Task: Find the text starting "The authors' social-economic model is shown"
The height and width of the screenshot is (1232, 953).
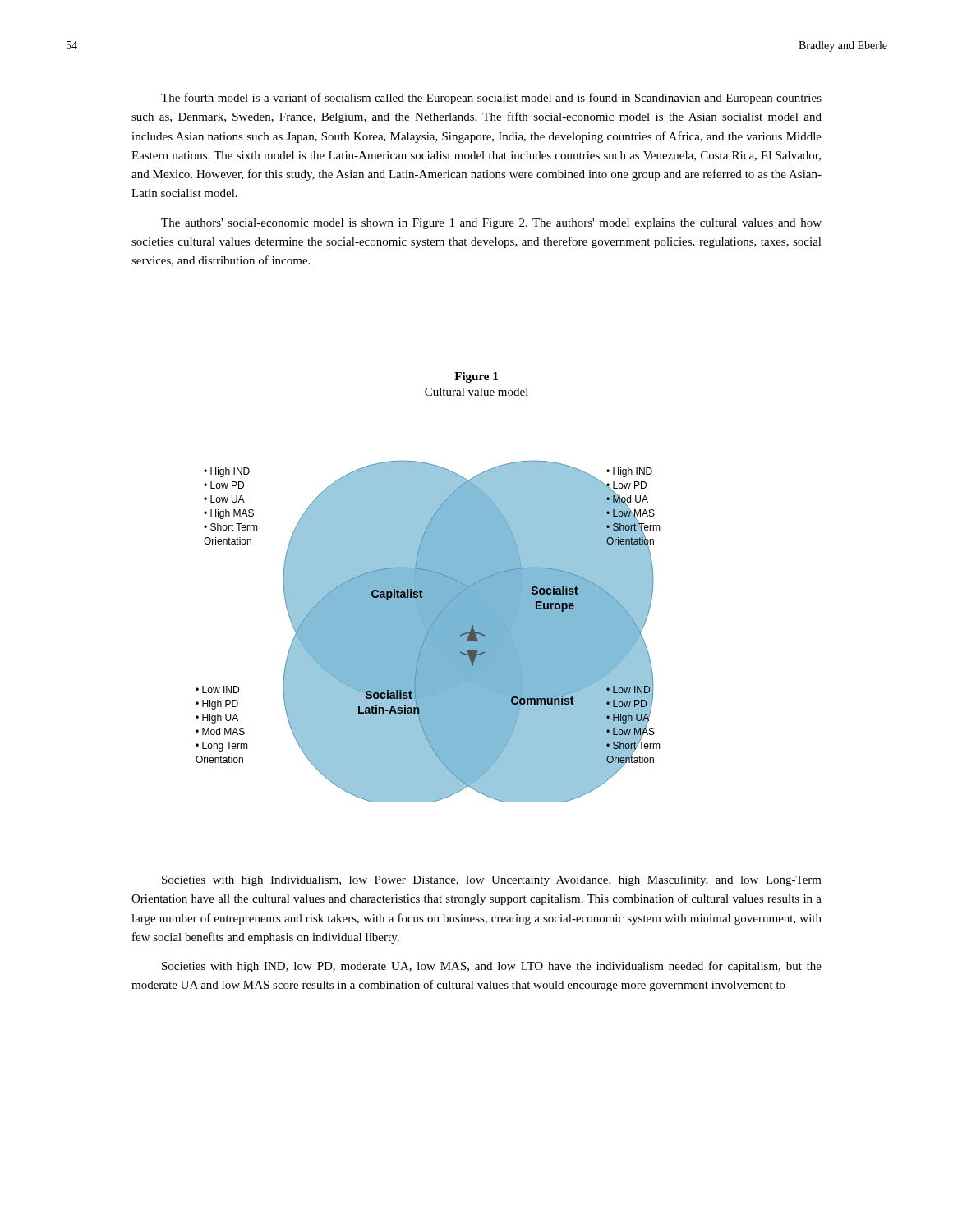Action: click(x=476, y=241)
